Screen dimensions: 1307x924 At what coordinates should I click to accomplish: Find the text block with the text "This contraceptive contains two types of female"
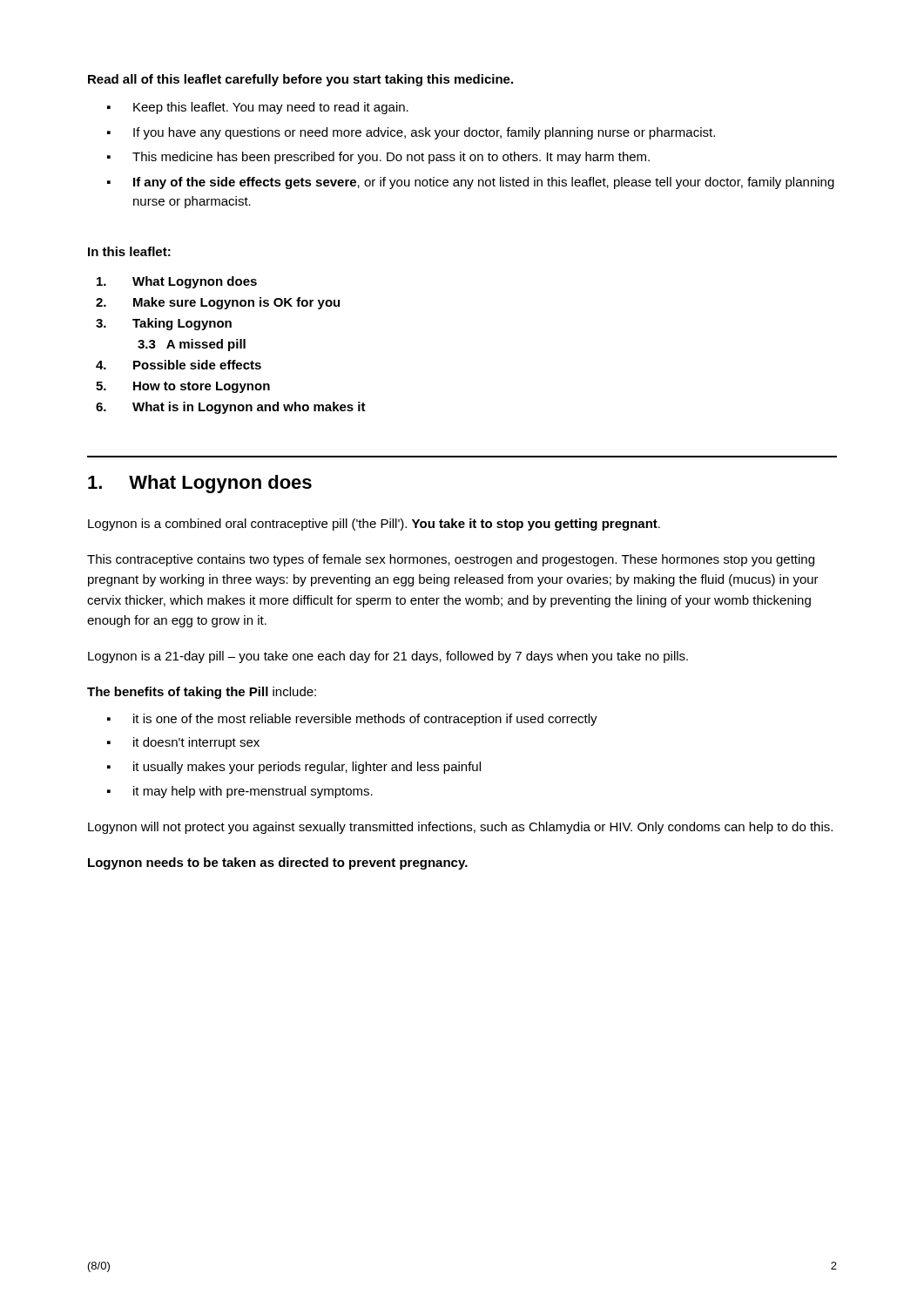tap(453, 589)
